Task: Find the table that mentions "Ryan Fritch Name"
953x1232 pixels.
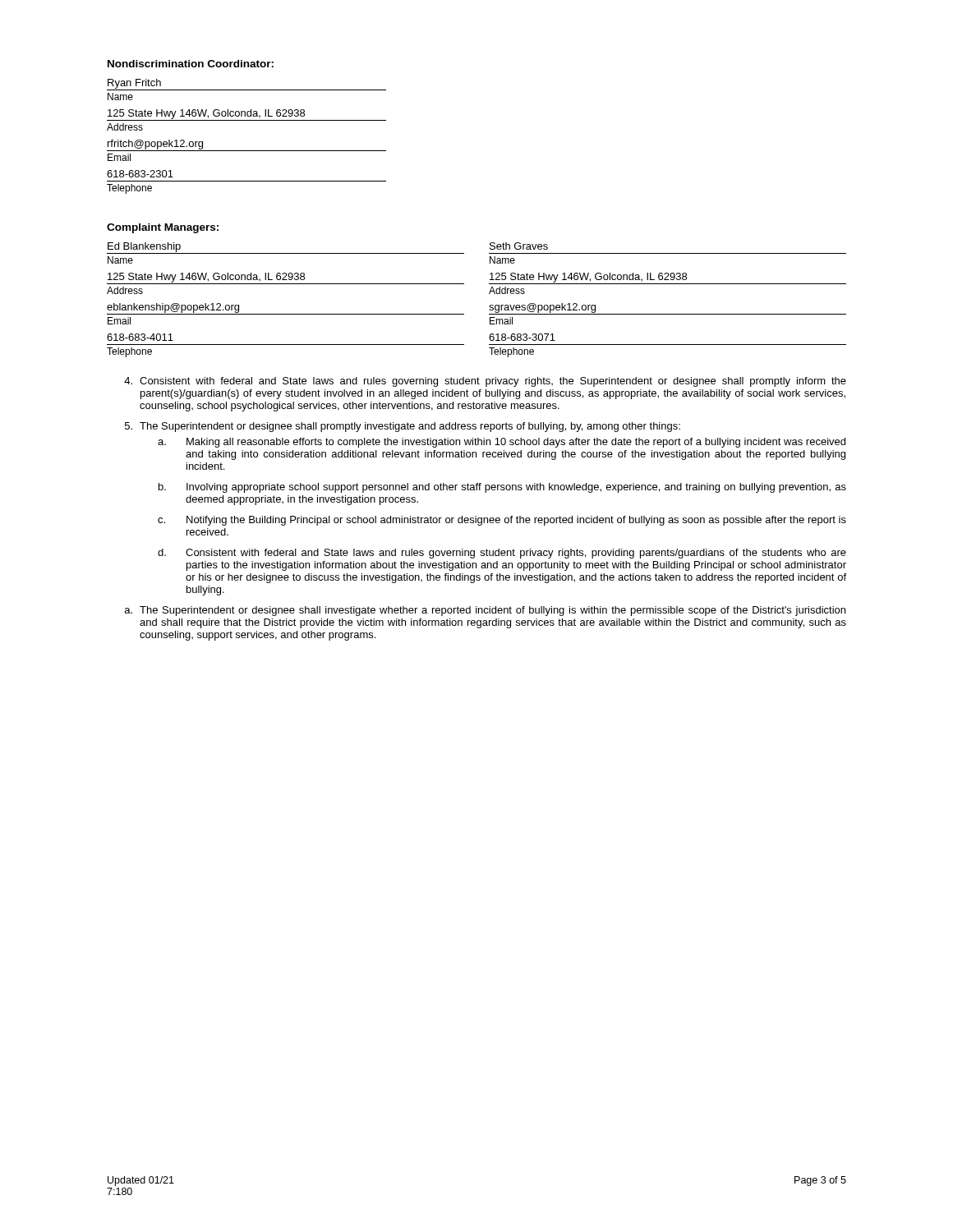Action: coord(476,137)
